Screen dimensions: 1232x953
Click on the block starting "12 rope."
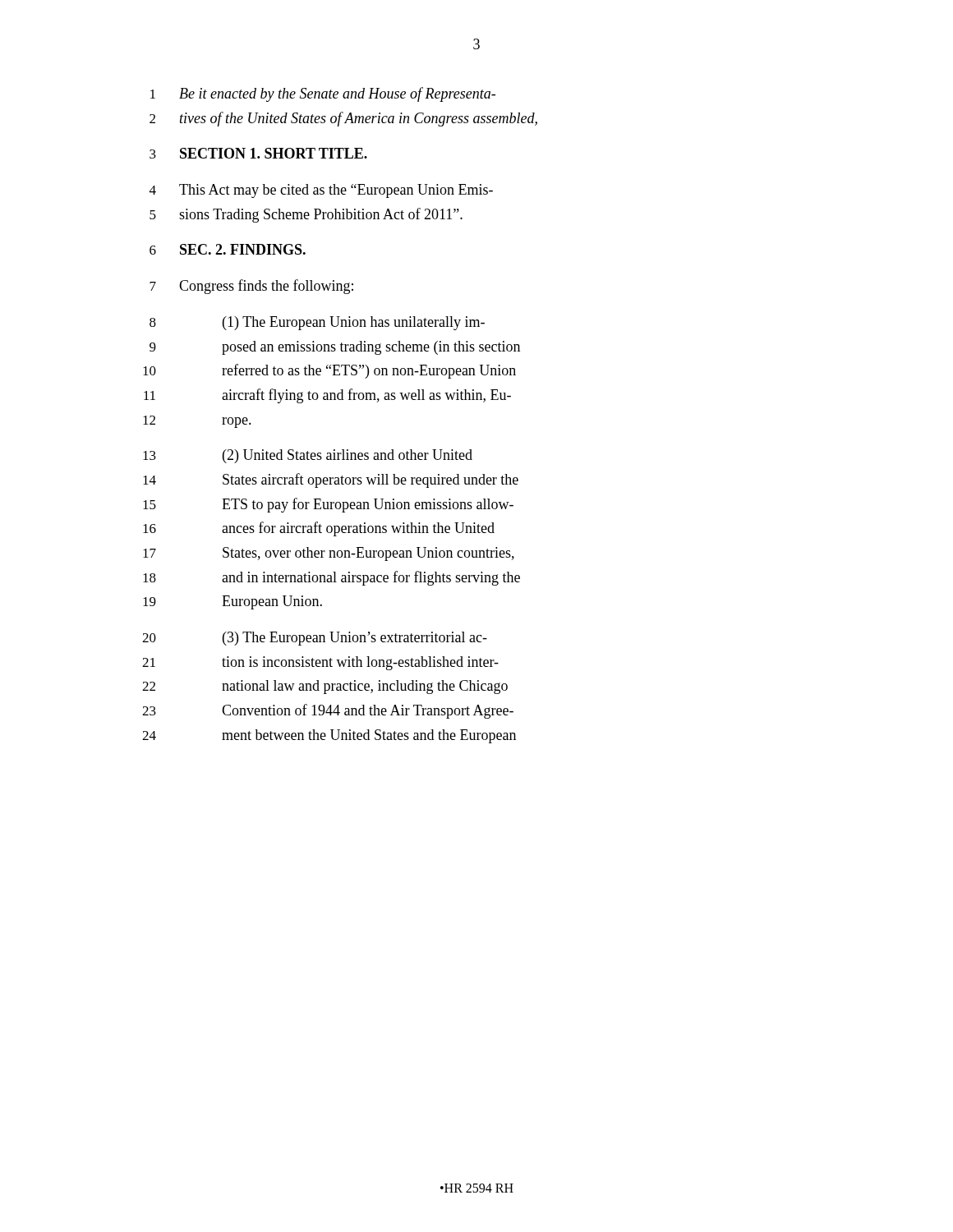click(x=146, y=422)
